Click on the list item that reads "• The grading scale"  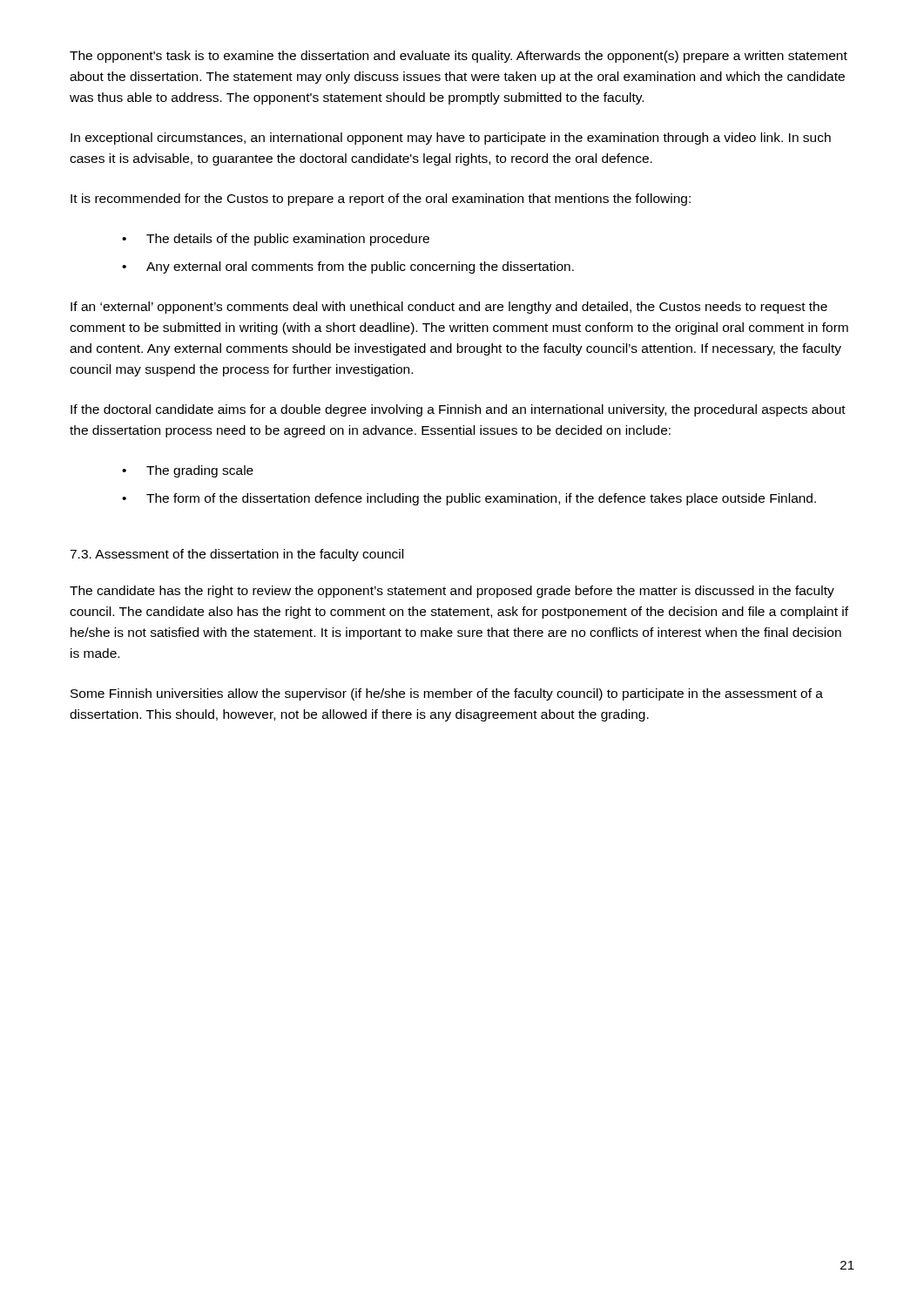(x=188, y=471)
